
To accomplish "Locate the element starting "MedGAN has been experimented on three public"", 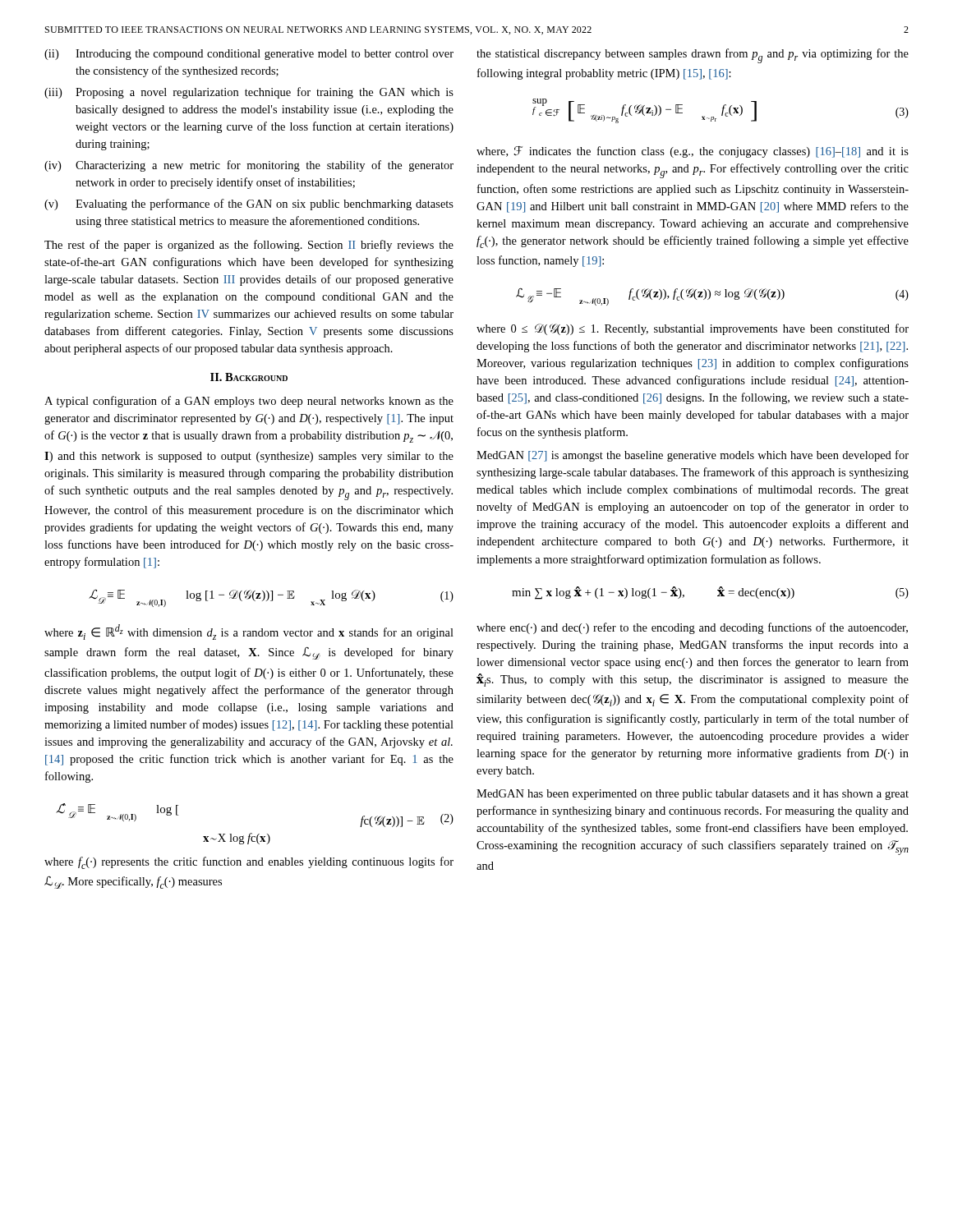I will (693, 830).
